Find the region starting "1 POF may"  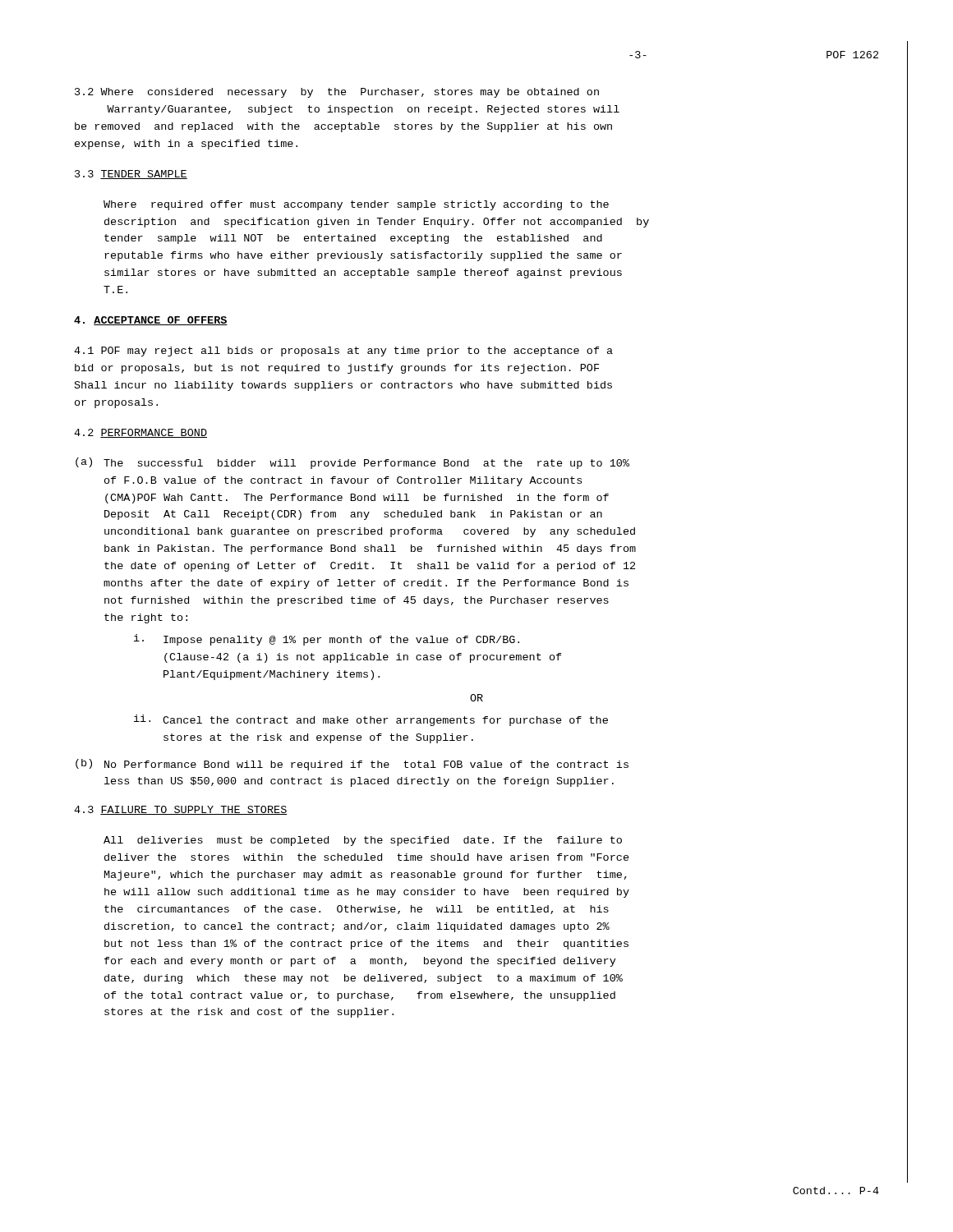(476, 378)
